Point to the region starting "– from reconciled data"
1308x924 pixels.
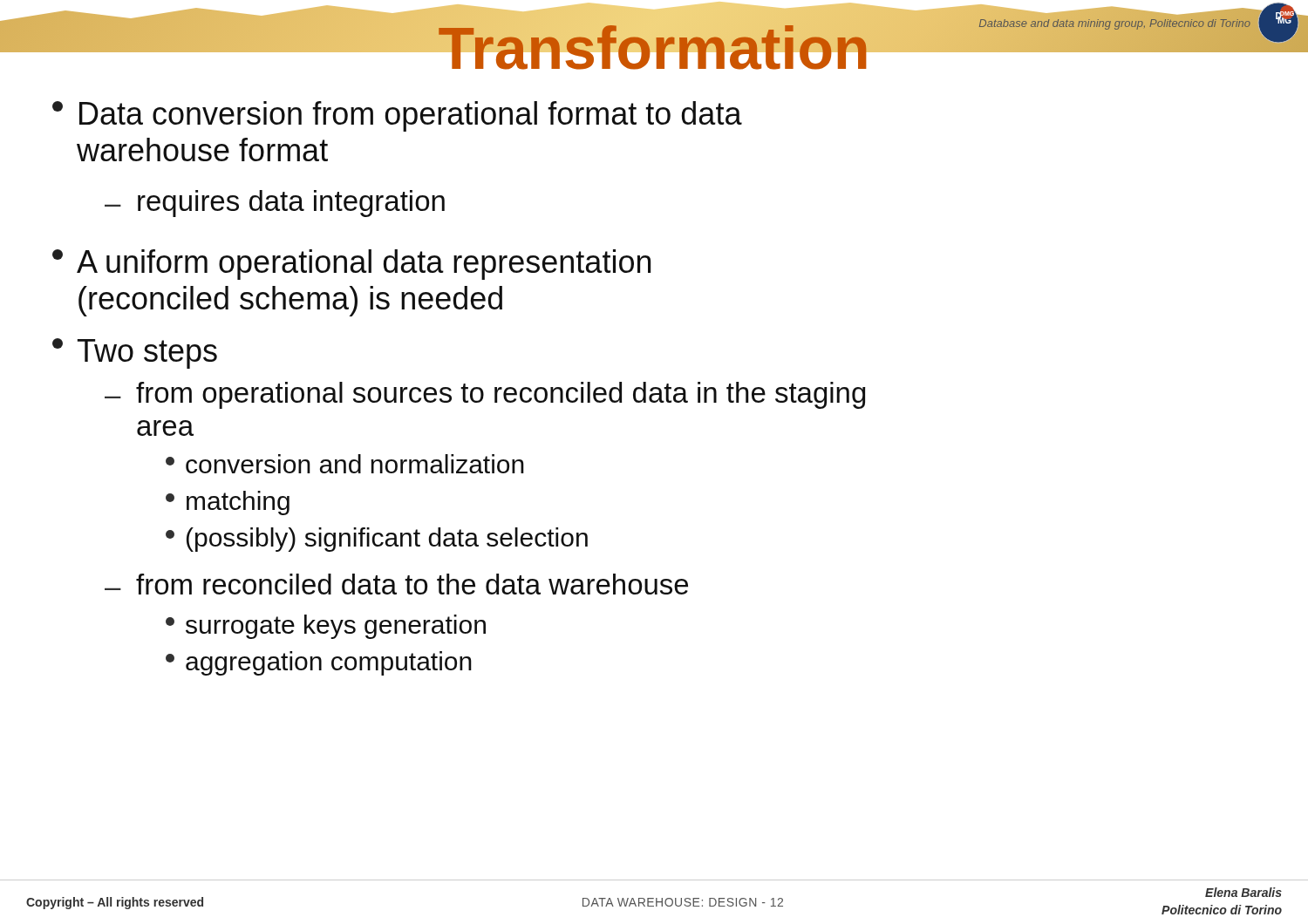pyautogui.click(x=397, y=586)
